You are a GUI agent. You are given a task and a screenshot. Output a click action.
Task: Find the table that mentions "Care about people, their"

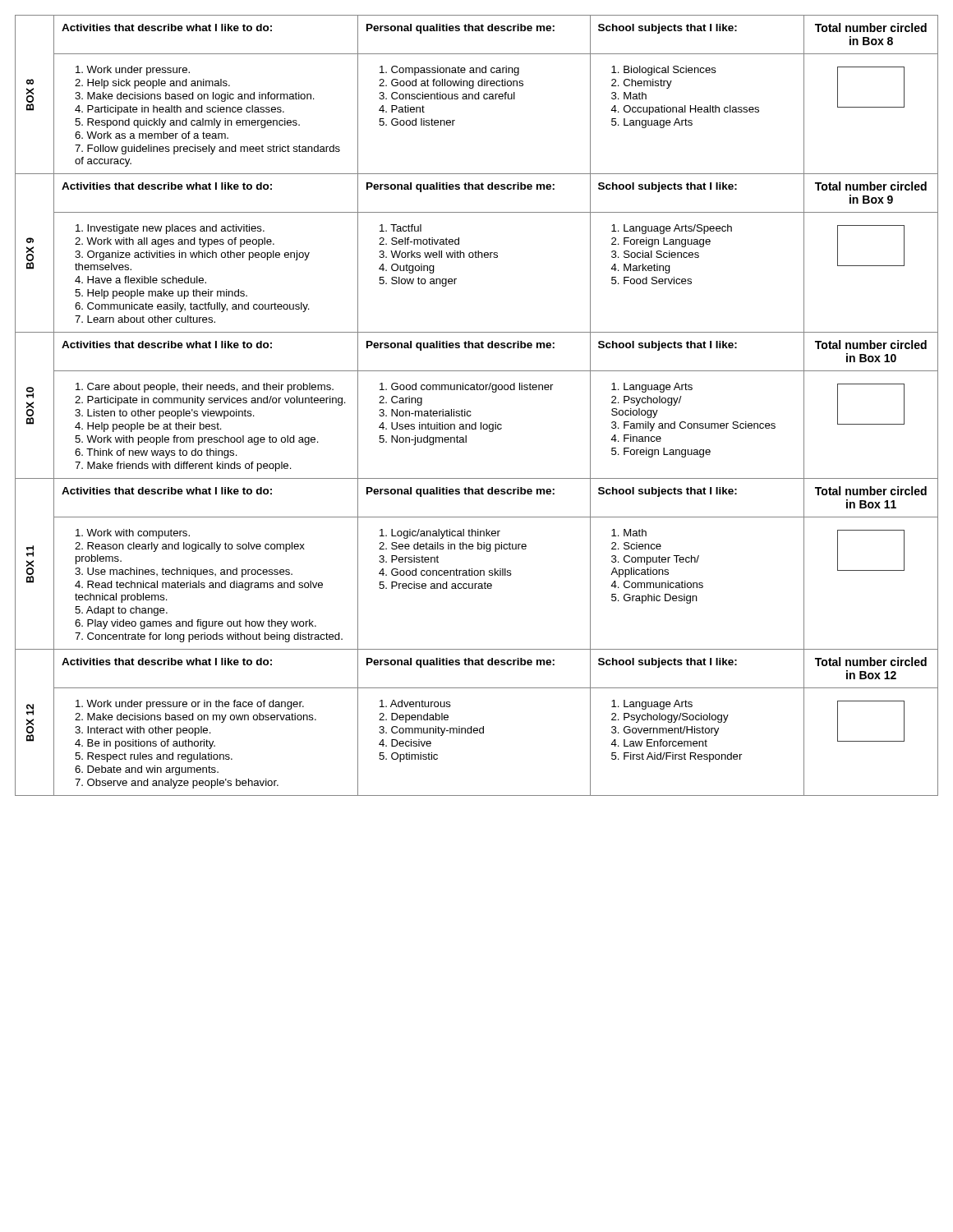[x=476, y=425]
